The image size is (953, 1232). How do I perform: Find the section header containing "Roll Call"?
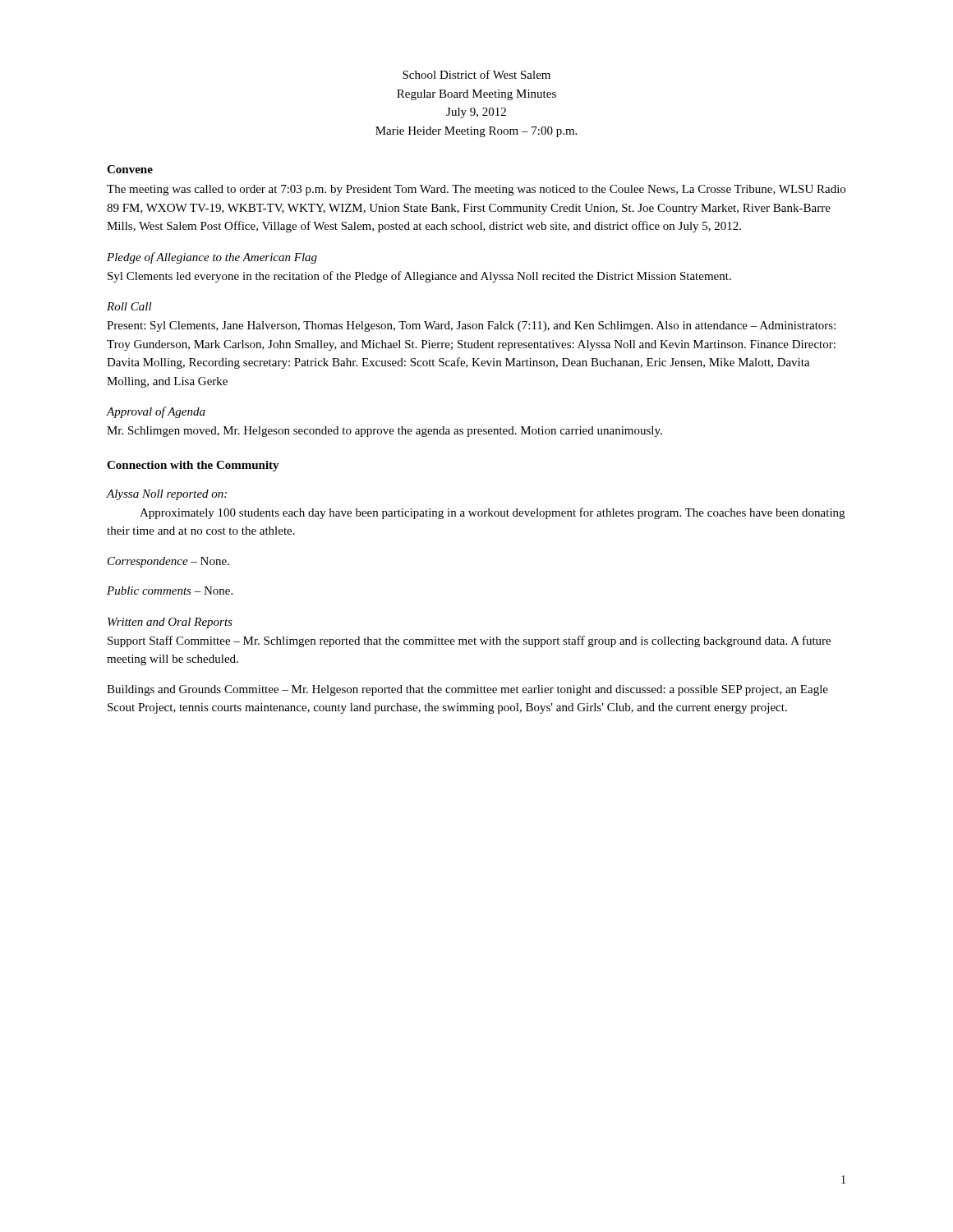click(x=129, y=306)
